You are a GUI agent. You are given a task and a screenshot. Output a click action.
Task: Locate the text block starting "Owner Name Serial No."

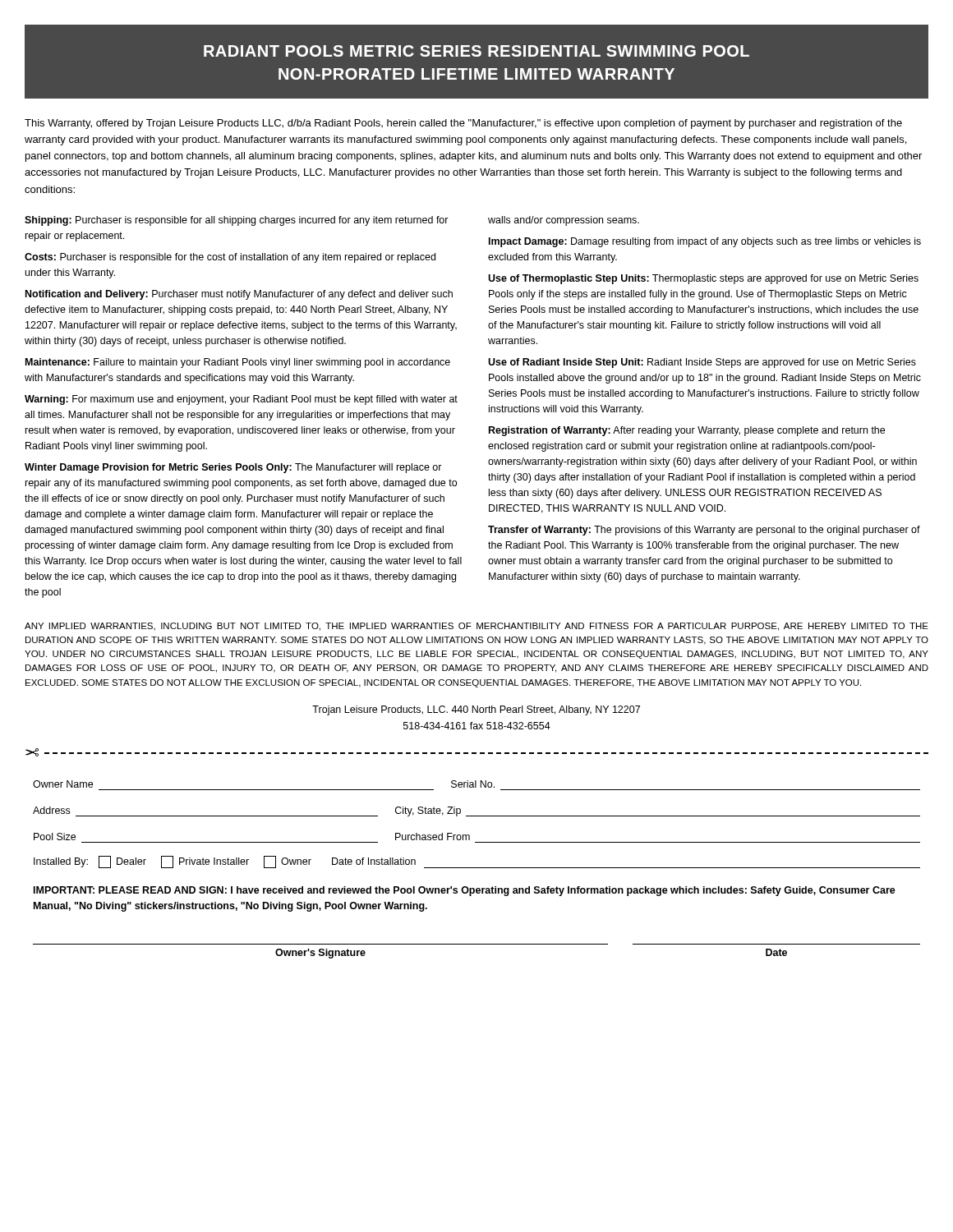tap(476, 783)
